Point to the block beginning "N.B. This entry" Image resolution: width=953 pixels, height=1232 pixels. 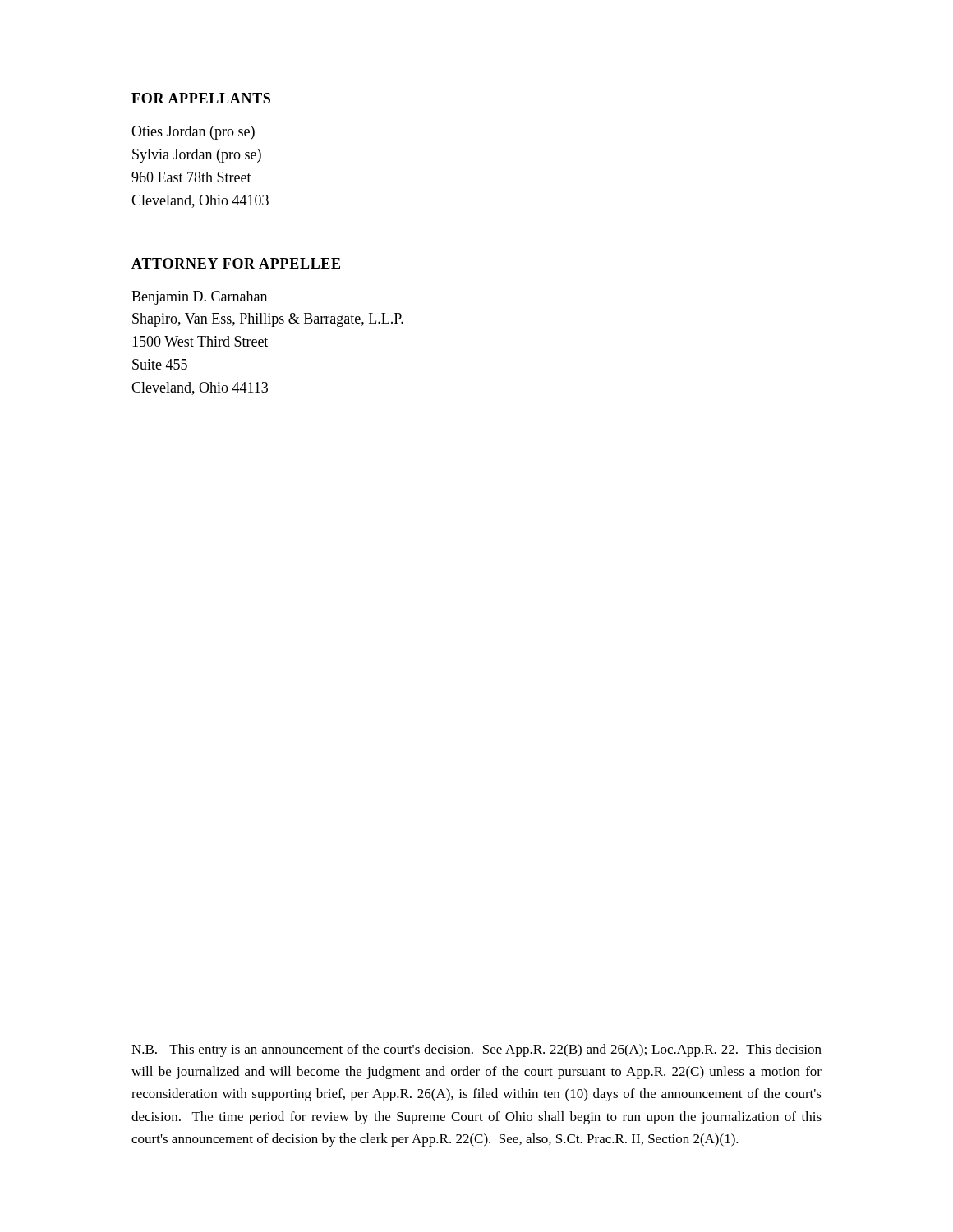(x=476, y=1094)
